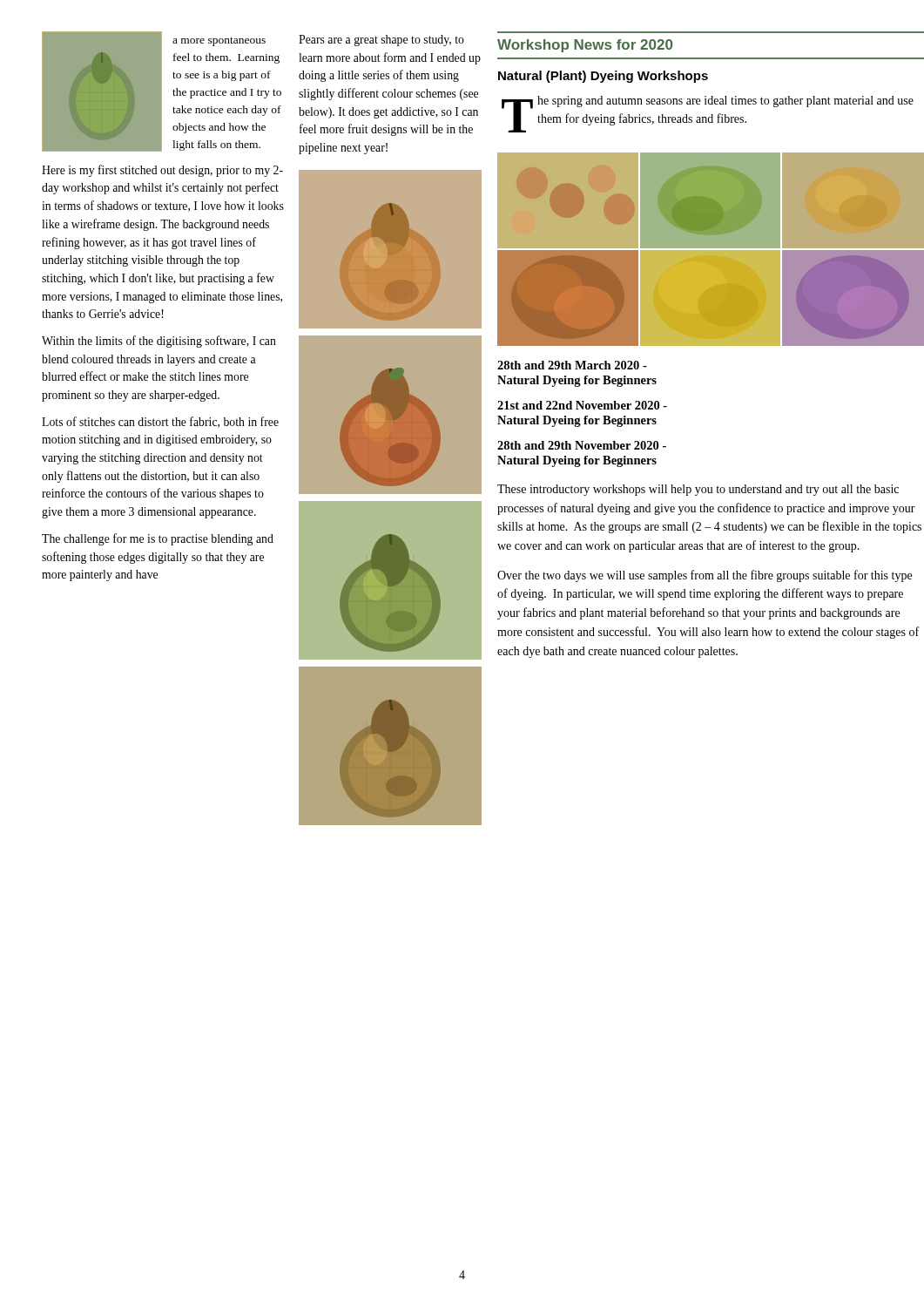Locate the block of text that opens with "28th and 29th November 2020 -Natural"
Image resolution: width=924 pixels, height=1307 pixels.
point(582,445)
